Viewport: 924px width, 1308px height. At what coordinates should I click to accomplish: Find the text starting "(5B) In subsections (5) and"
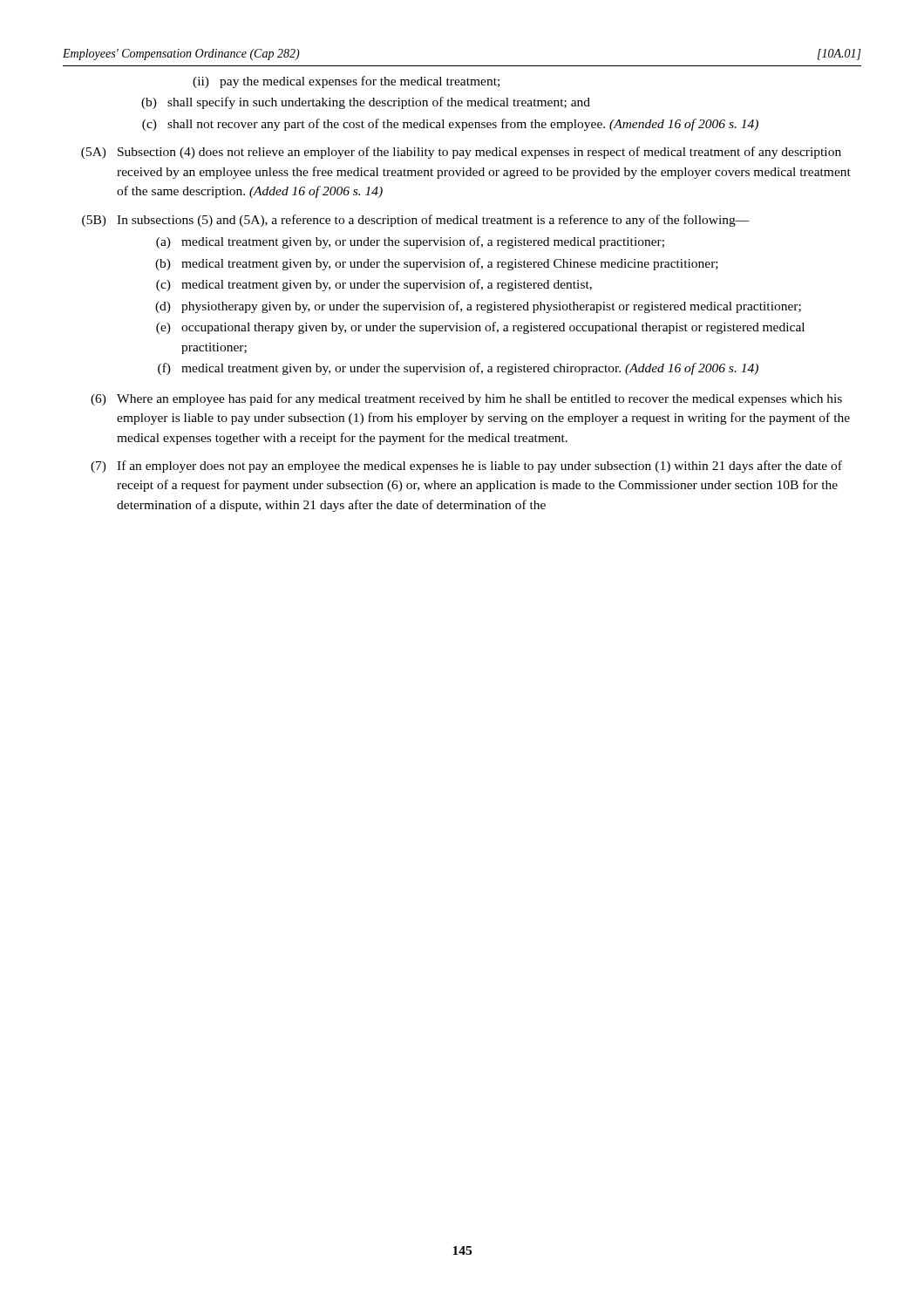tap(462, 220)
